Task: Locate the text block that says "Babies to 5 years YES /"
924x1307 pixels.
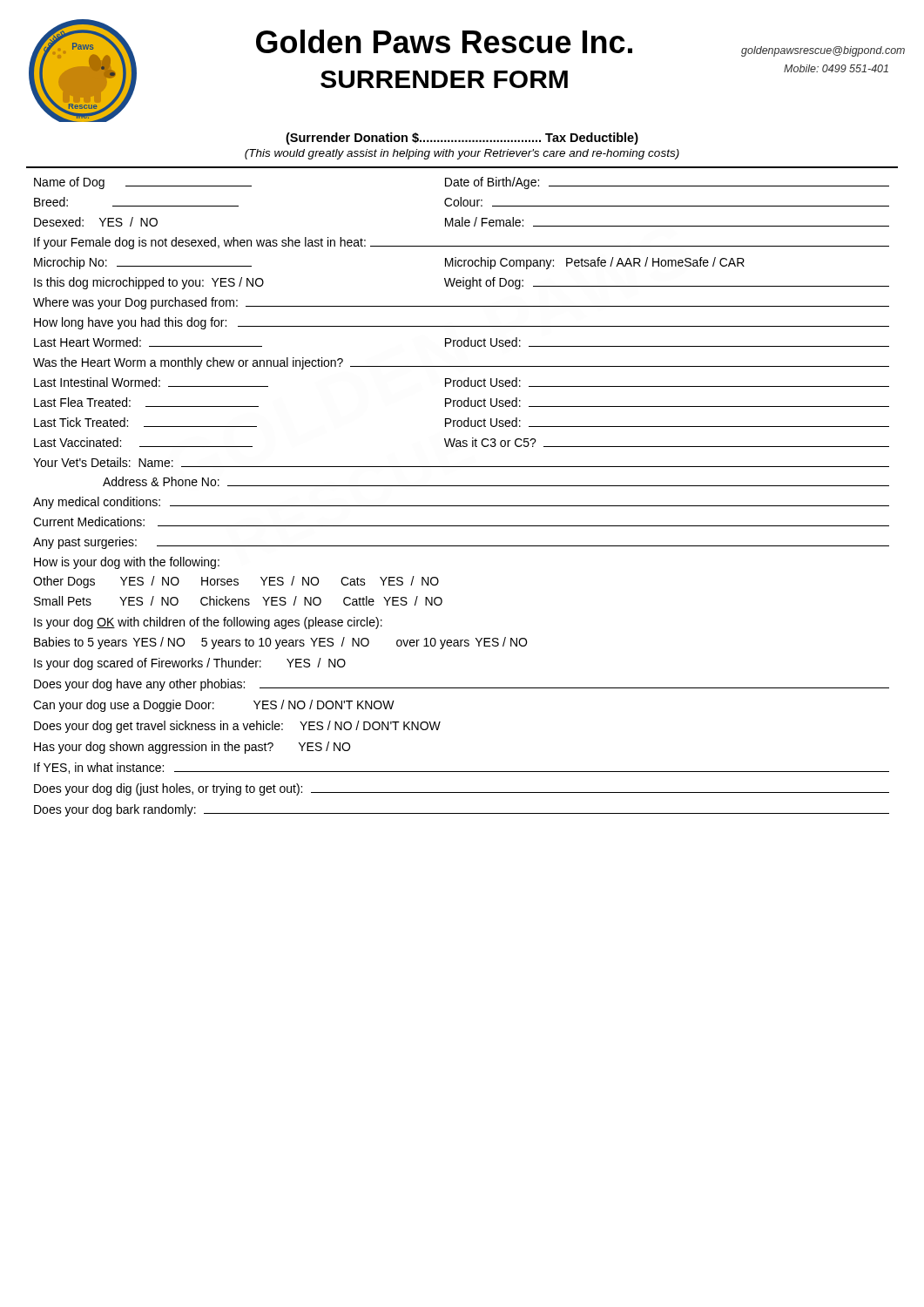Action: coord(280,642)
